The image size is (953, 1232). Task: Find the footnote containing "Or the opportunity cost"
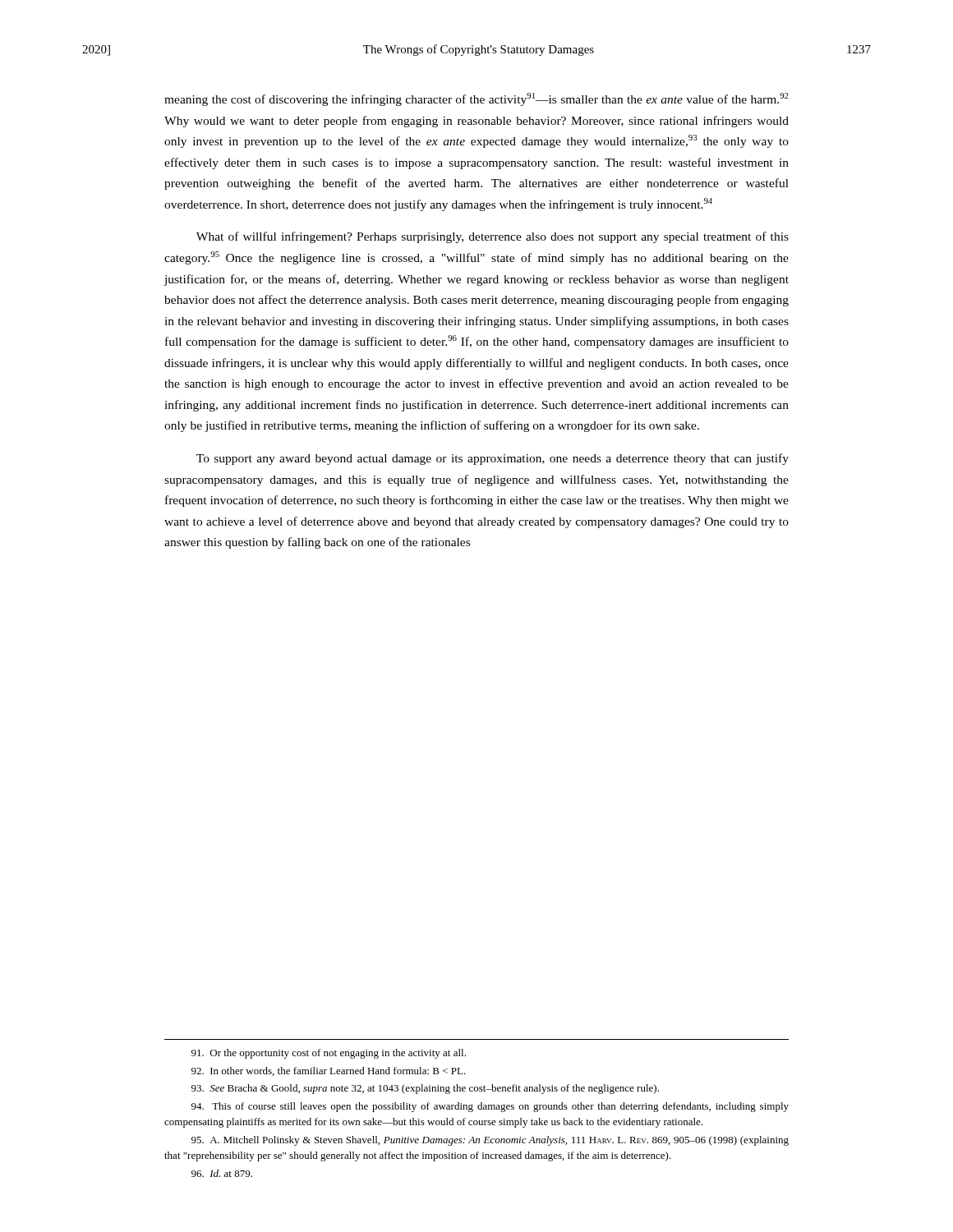tap(329, 1052)
